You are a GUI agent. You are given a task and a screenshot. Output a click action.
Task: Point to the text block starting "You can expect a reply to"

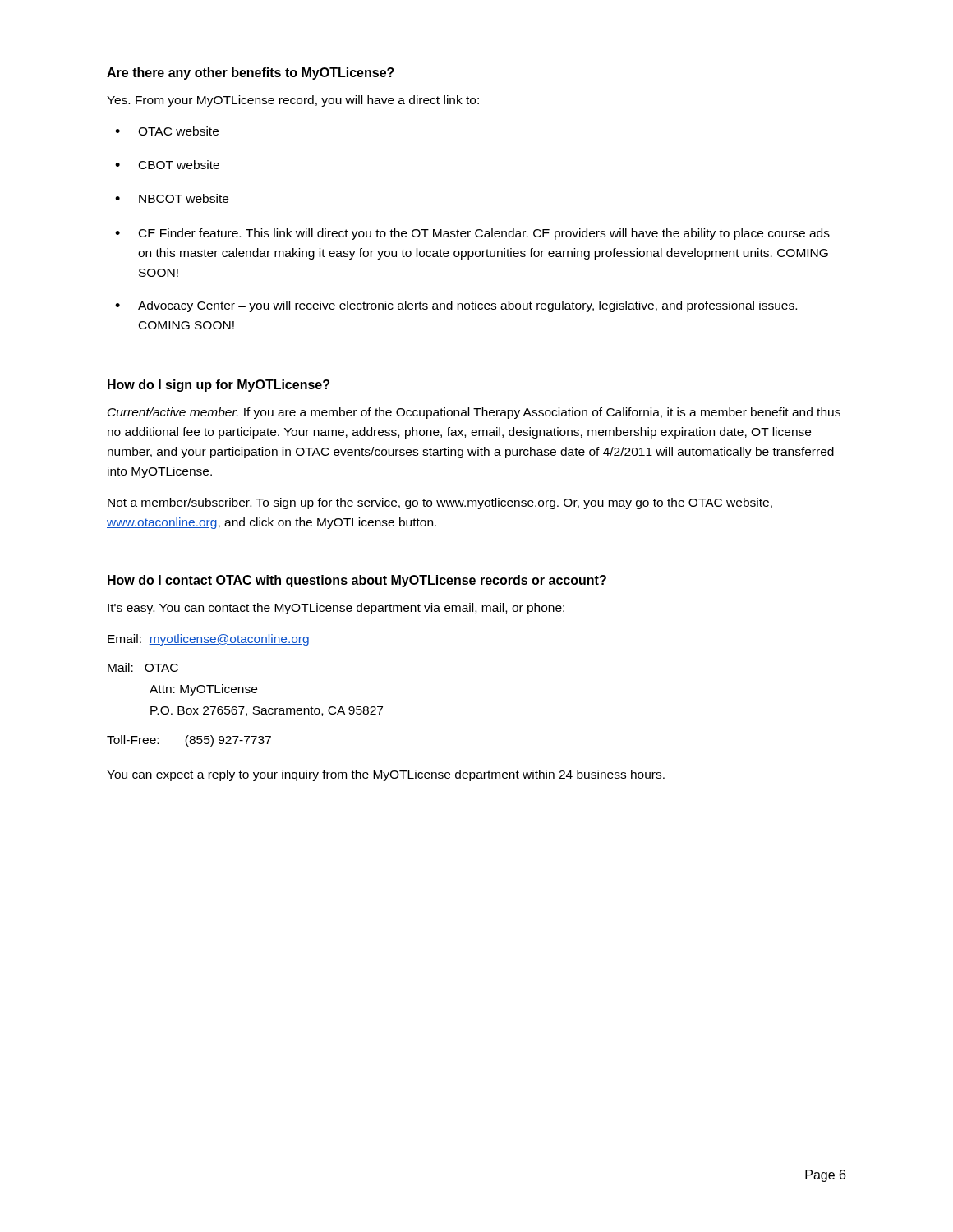coord(386,774)
